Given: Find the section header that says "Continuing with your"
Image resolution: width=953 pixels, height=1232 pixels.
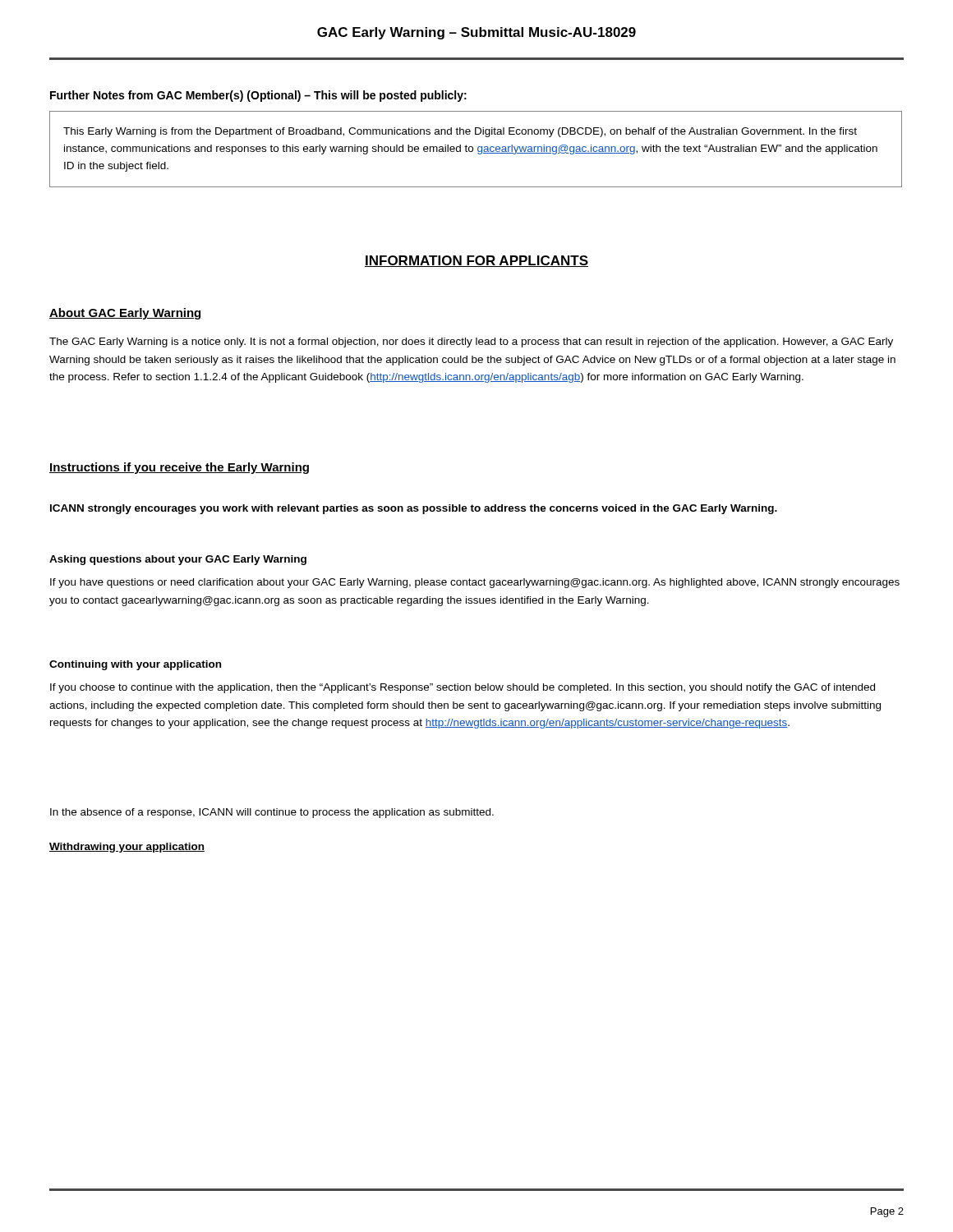Looking at the screenshot, I should click(136, 664).
